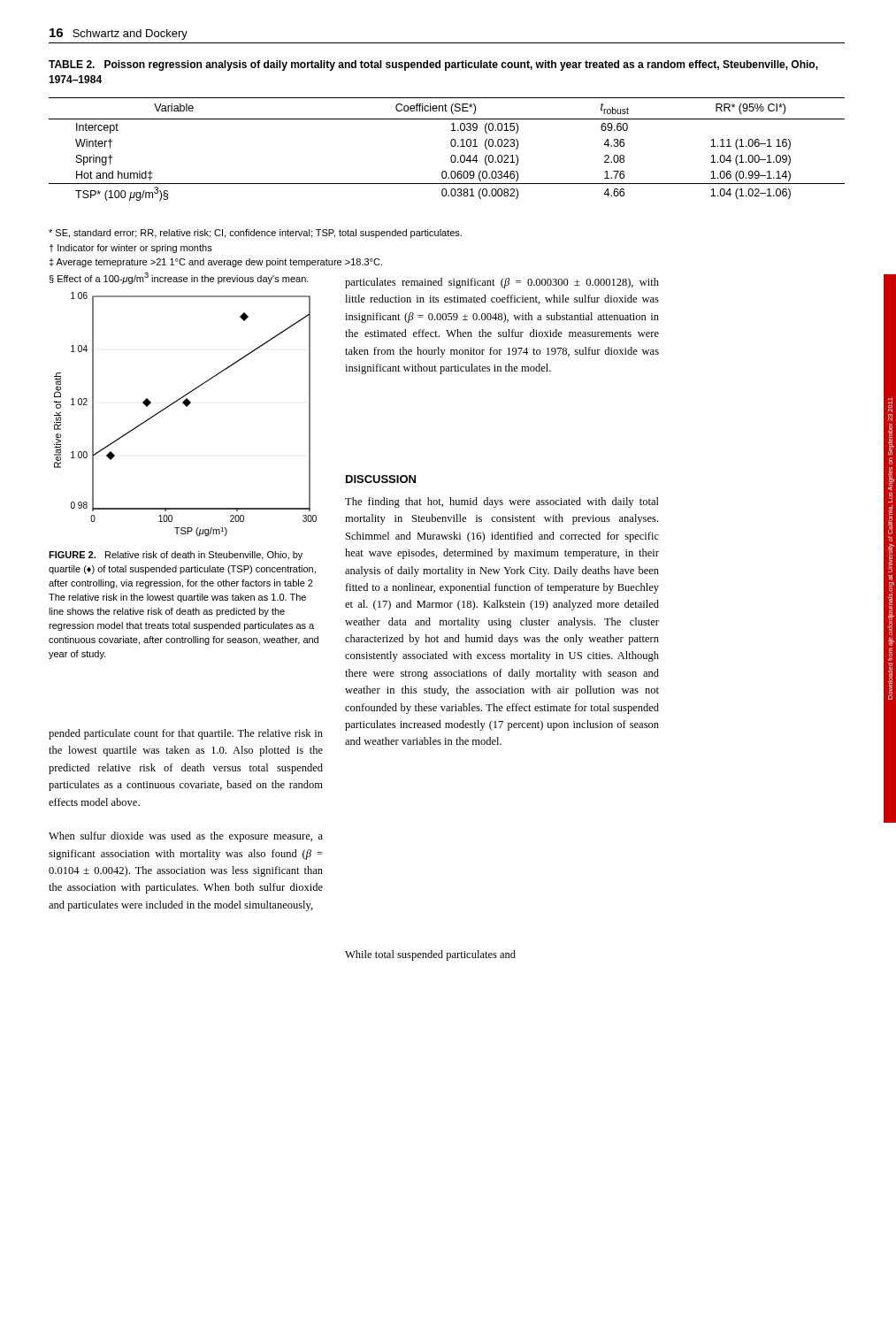Locate the scatter plot

[x=186, y=413]
